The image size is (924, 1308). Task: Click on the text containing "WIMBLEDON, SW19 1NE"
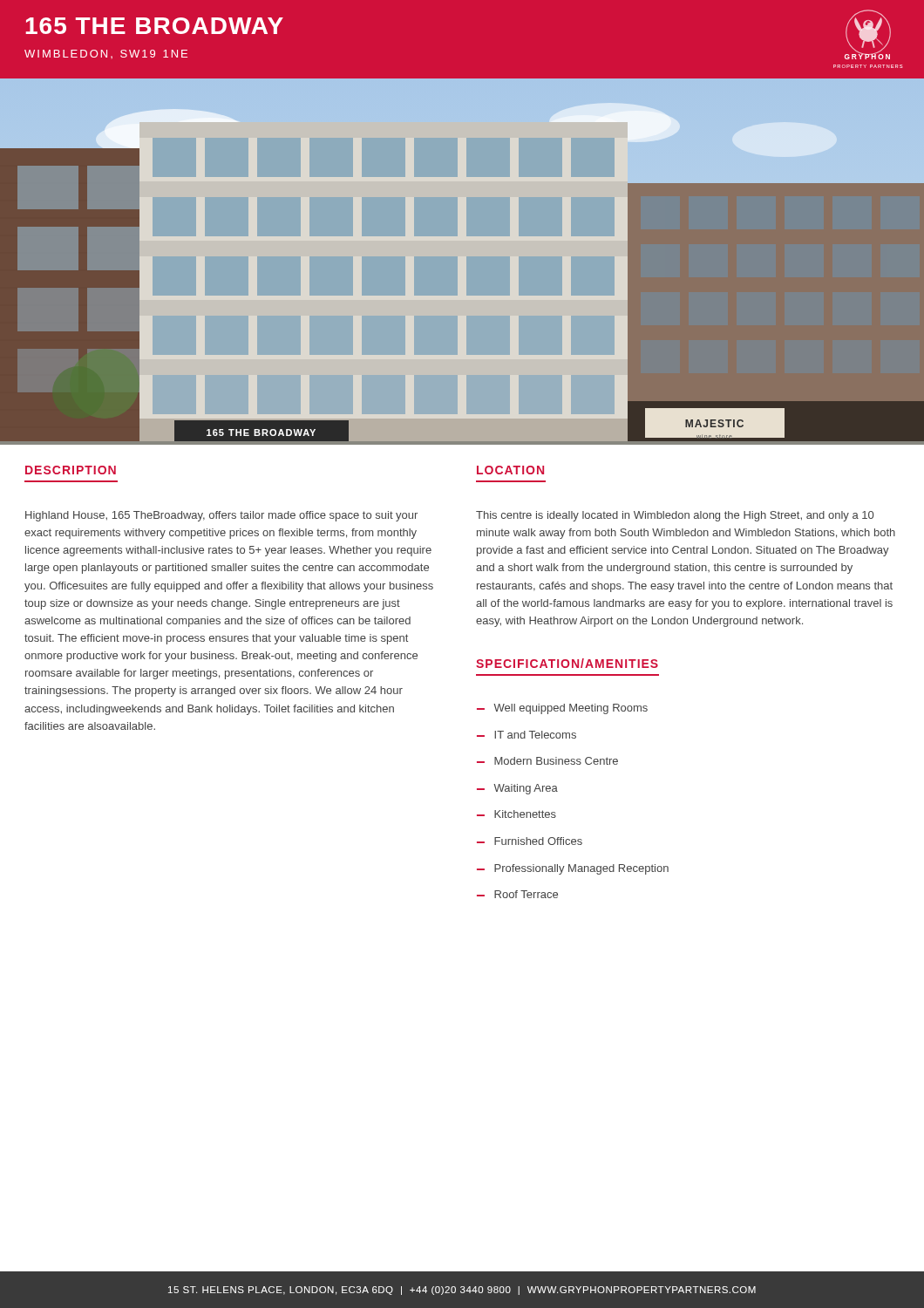click(107, 54)
